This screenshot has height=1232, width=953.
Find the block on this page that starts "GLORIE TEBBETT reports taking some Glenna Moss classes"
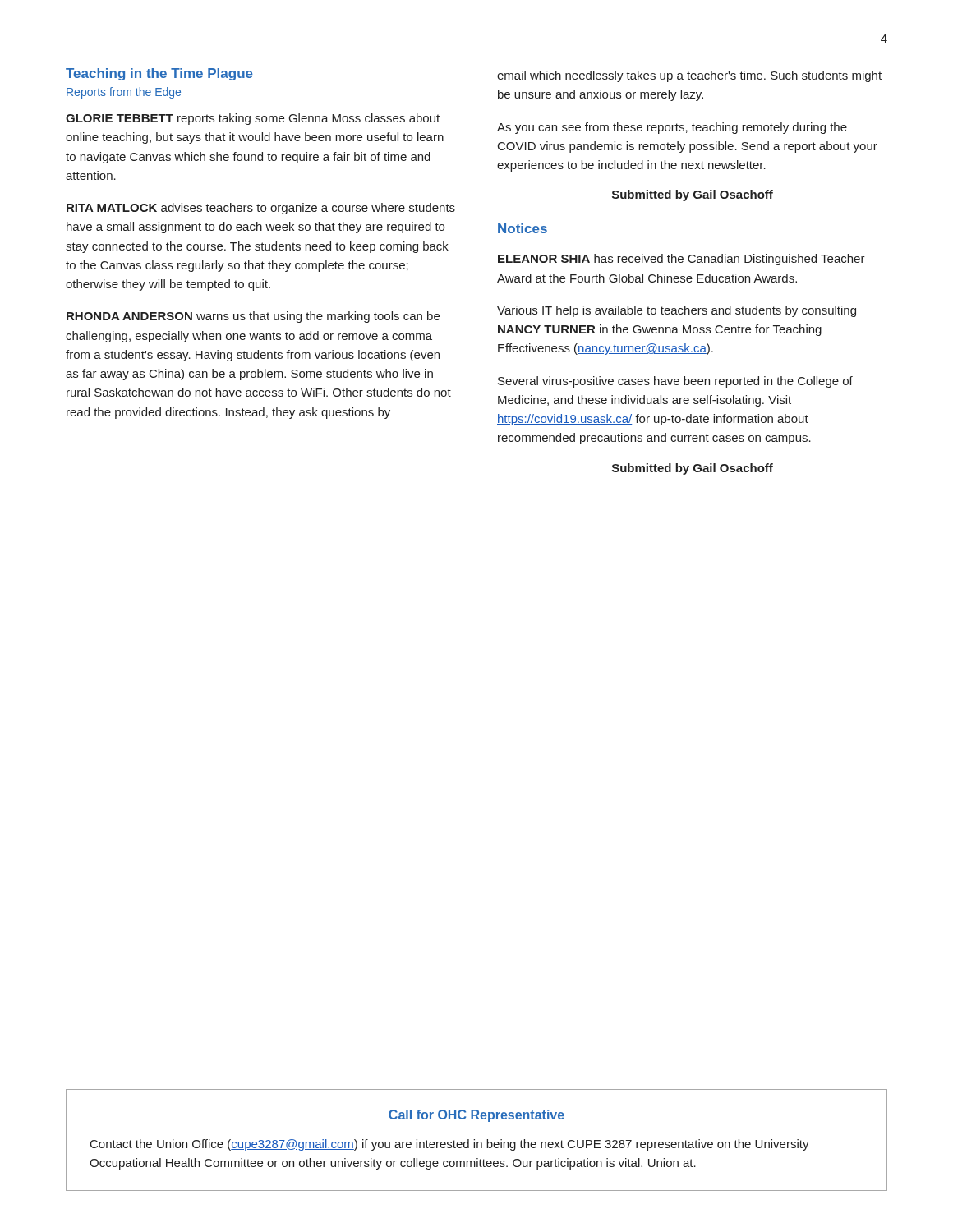(x=255, y=146)
